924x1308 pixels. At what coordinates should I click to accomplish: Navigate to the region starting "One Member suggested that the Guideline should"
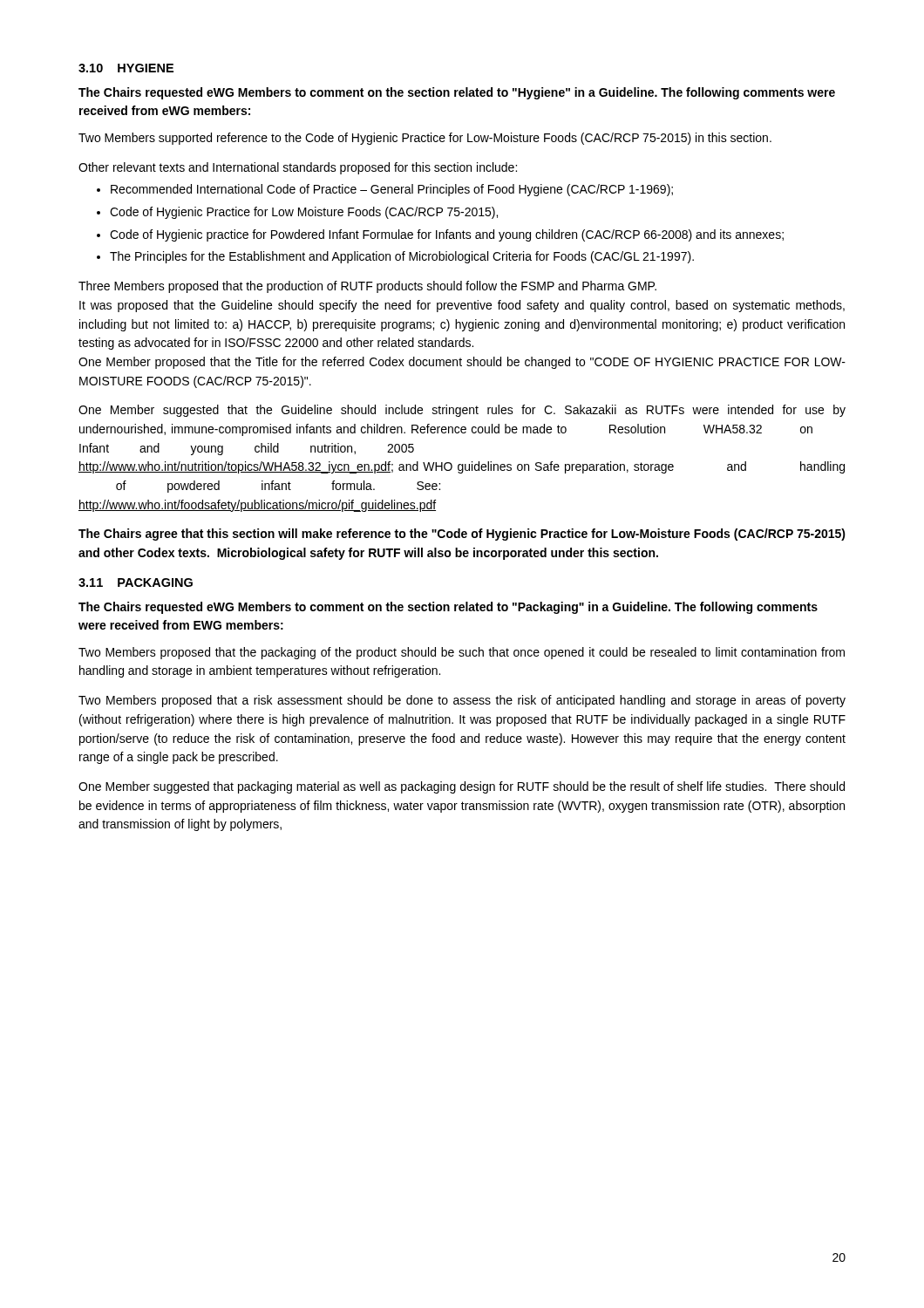pos(462,457)
